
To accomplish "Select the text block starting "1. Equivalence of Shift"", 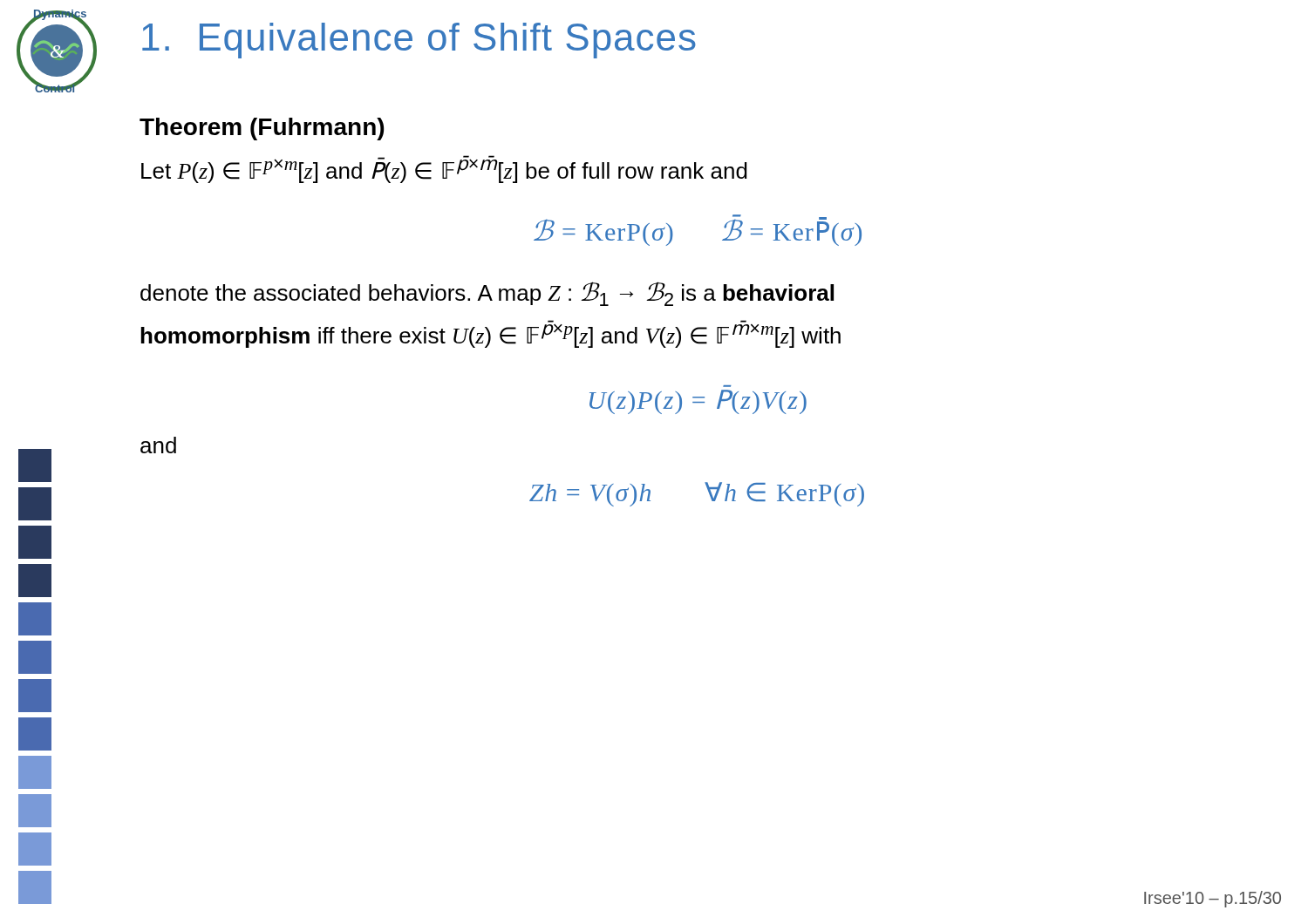I will pos(419,37).
